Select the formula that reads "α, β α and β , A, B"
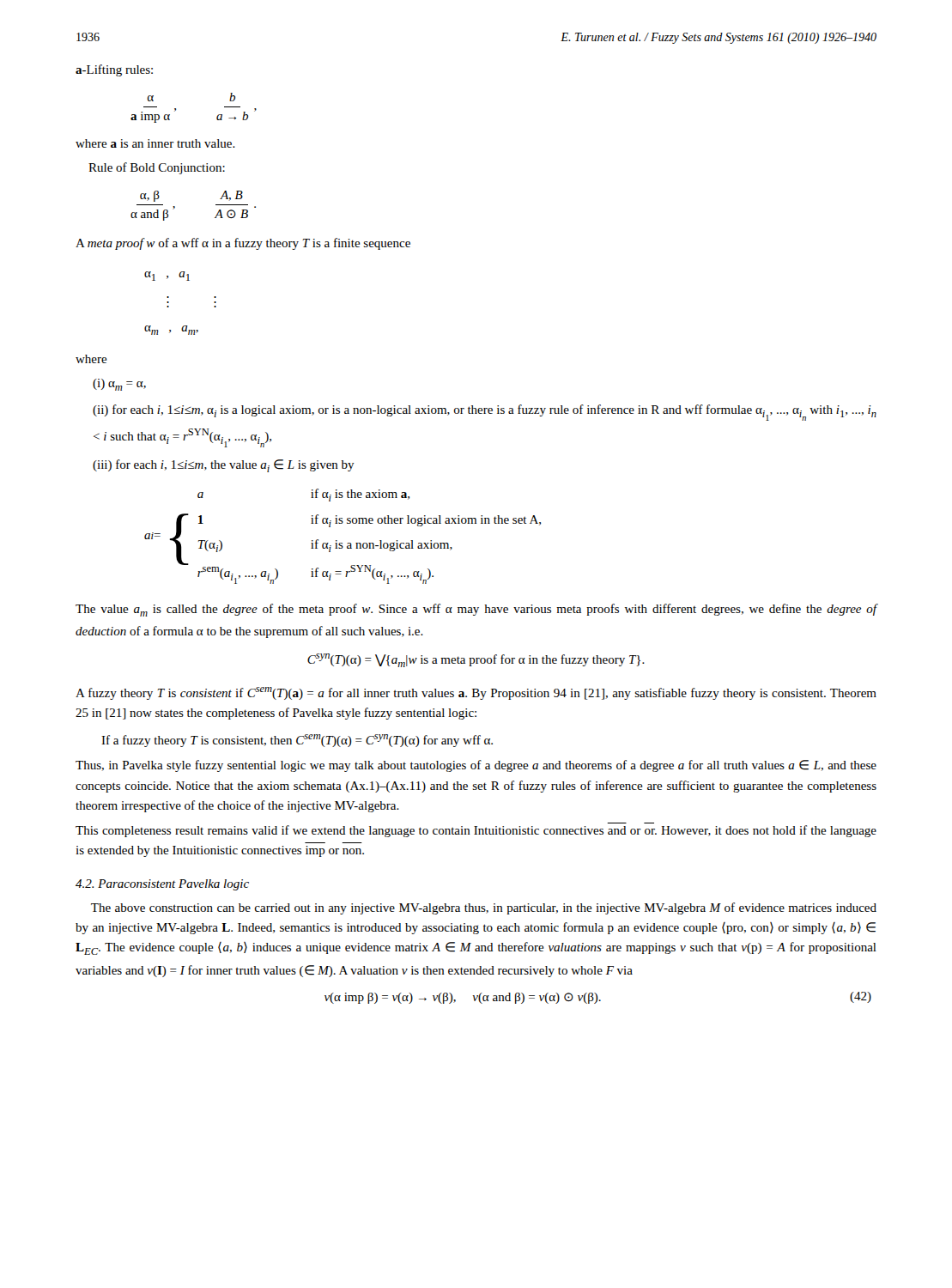 tap(145, 196)
